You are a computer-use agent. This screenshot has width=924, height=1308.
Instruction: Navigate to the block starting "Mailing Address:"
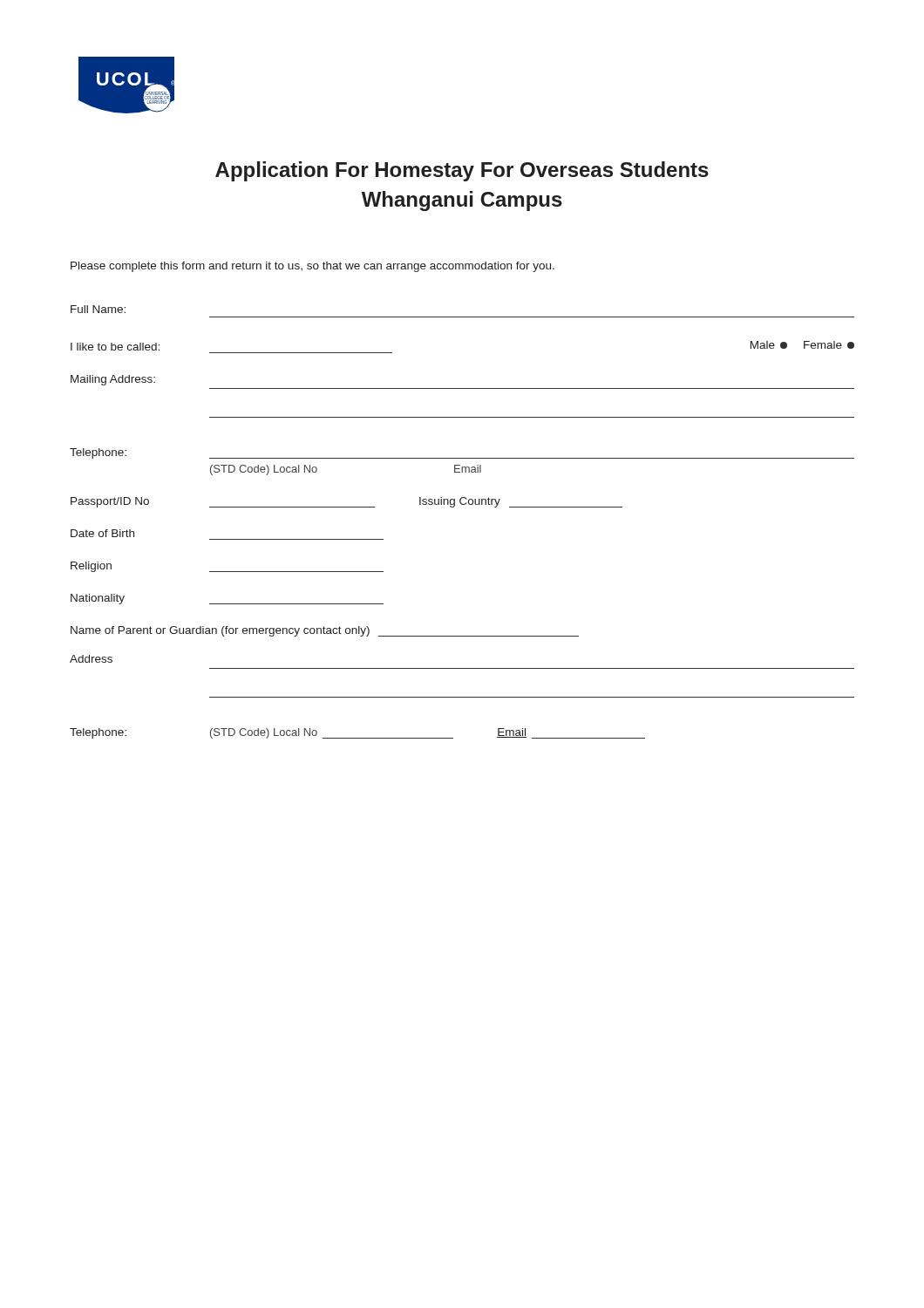pos(462,395)
